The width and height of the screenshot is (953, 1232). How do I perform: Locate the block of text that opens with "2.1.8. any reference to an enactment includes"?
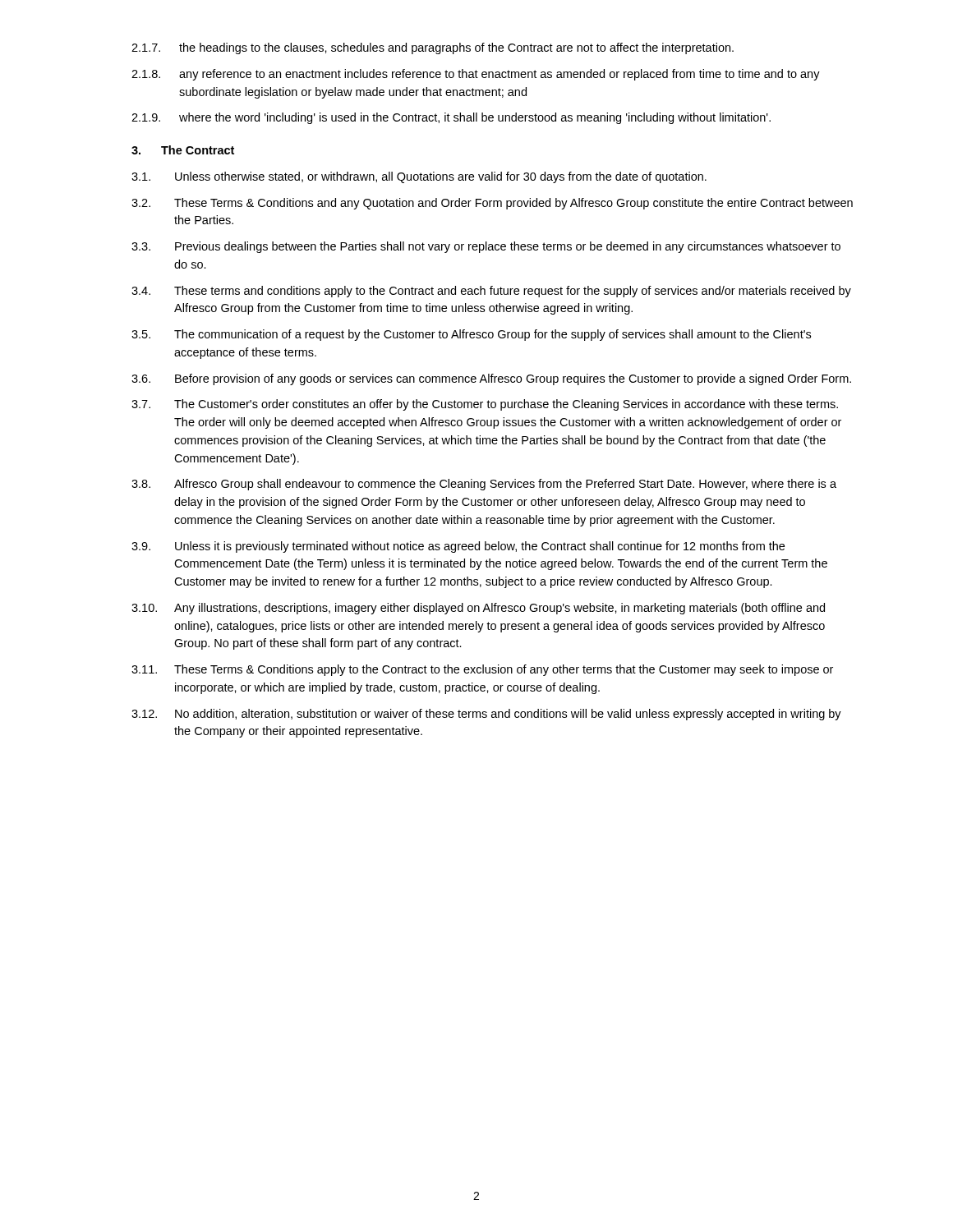click(x=493, y=83)
